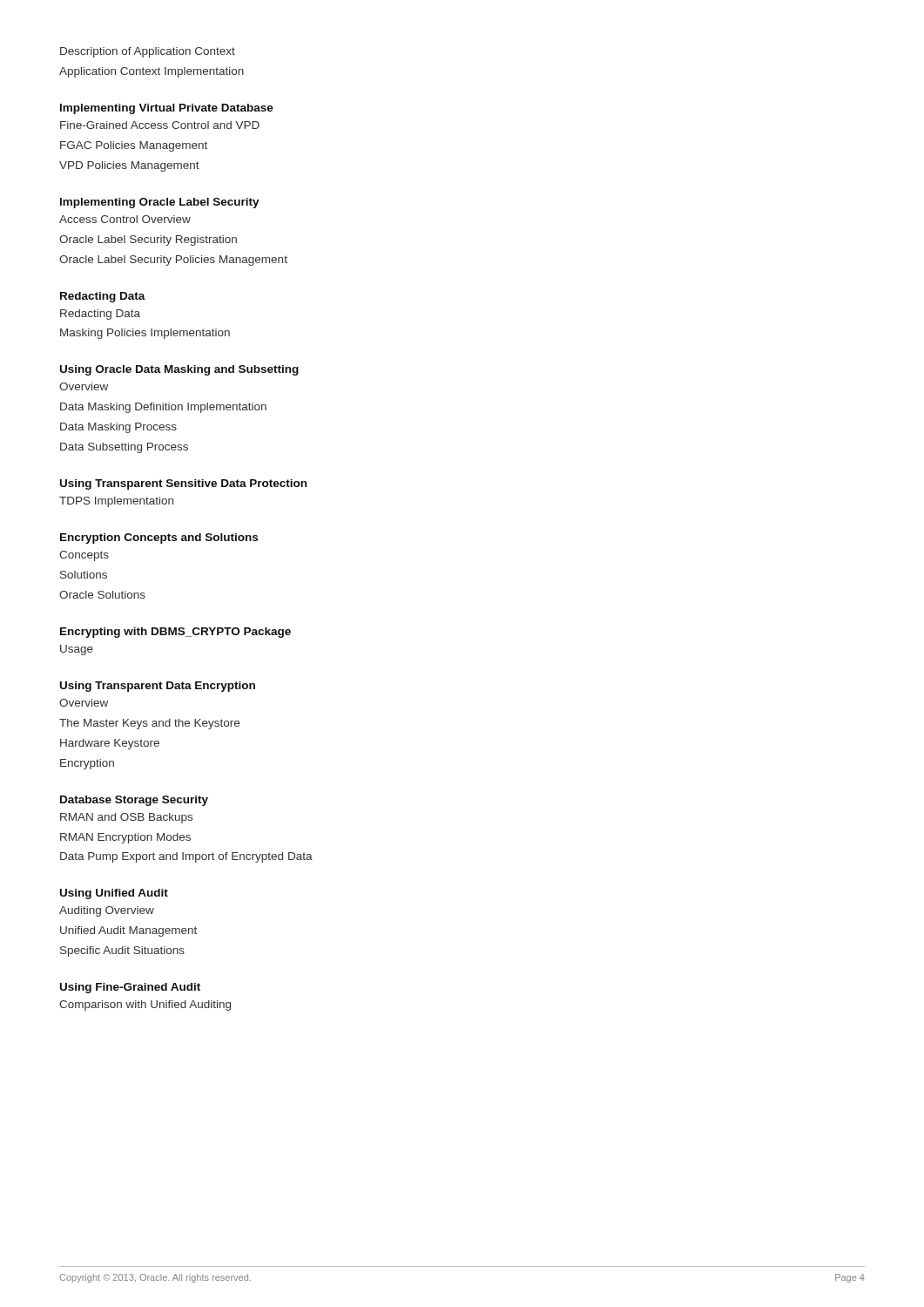Point to the passage starting "Oracle Label Security Registration"
The width and height of the screenshot is (924, 1307).
(x=148, y=239)
